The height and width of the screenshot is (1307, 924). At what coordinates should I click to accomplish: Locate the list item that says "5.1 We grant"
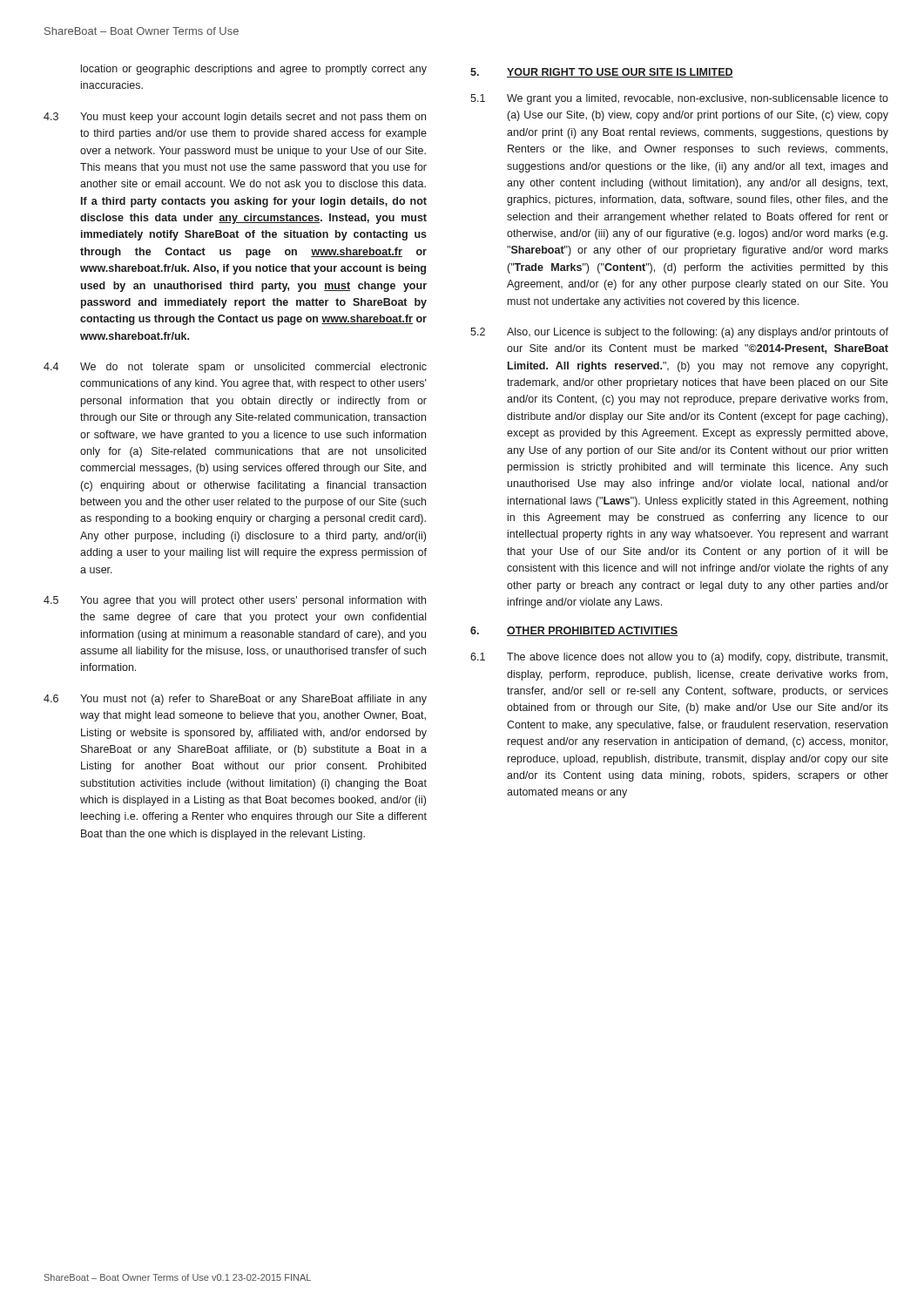coord(679,200)
